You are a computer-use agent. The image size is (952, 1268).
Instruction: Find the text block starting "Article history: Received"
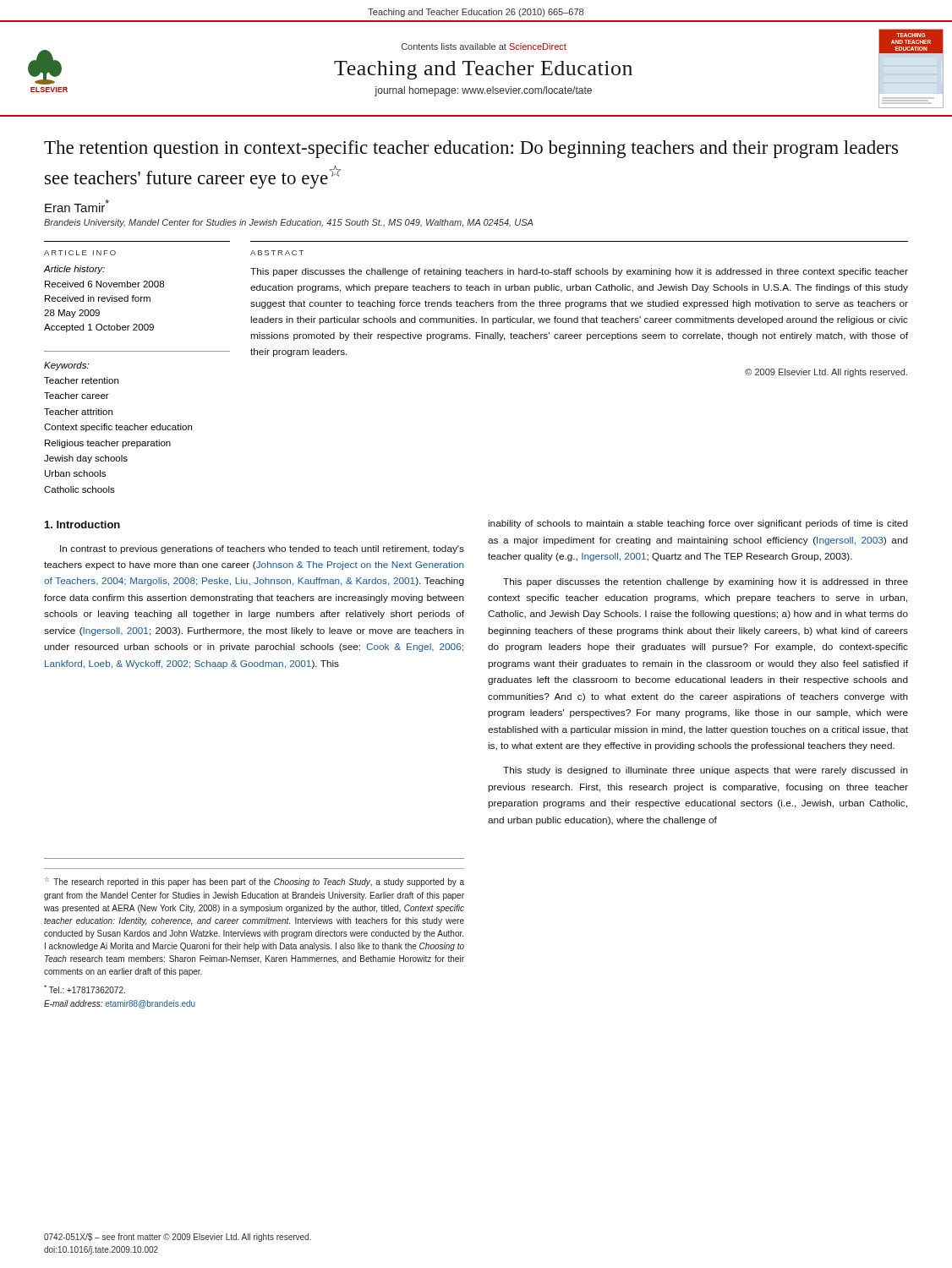[104, 298]
